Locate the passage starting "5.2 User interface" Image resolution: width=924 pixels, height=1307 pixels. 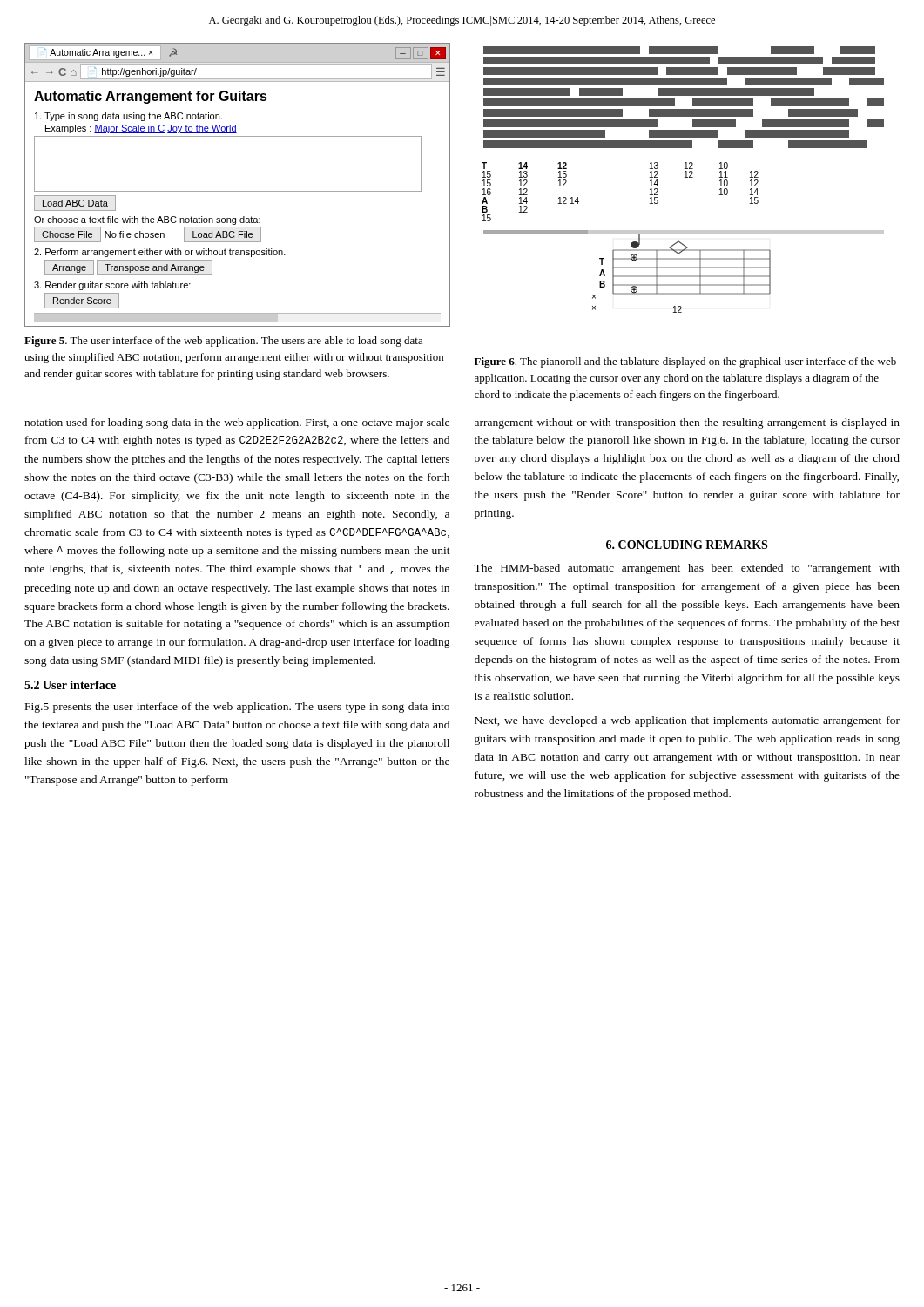click(x=70, y=686)
